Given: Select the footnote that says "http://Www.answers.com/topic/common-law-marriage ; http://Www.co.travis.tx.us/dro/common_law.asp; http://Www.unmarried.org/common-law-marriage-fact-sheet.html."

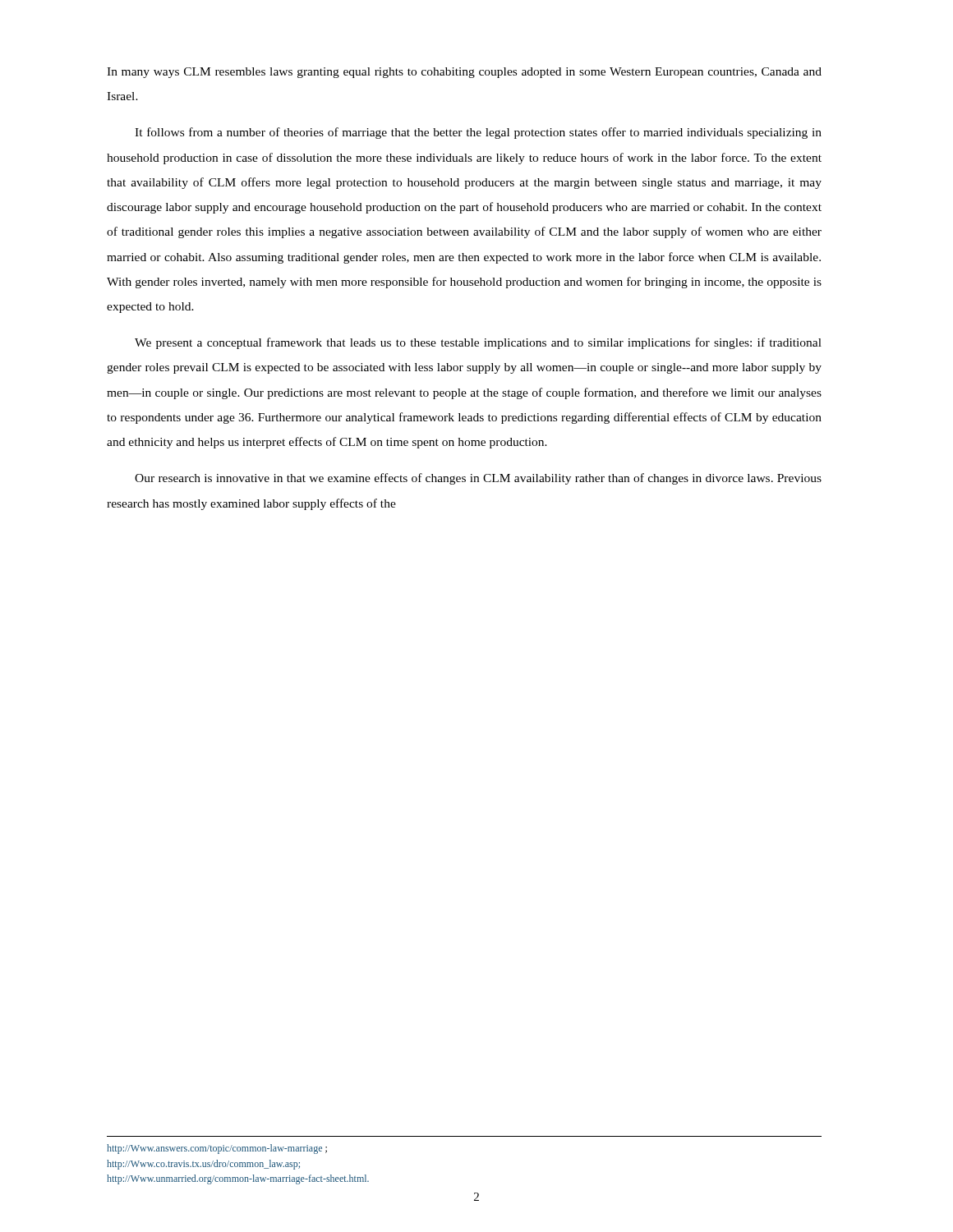Looking at the screenshot, I should (238, 1164).
